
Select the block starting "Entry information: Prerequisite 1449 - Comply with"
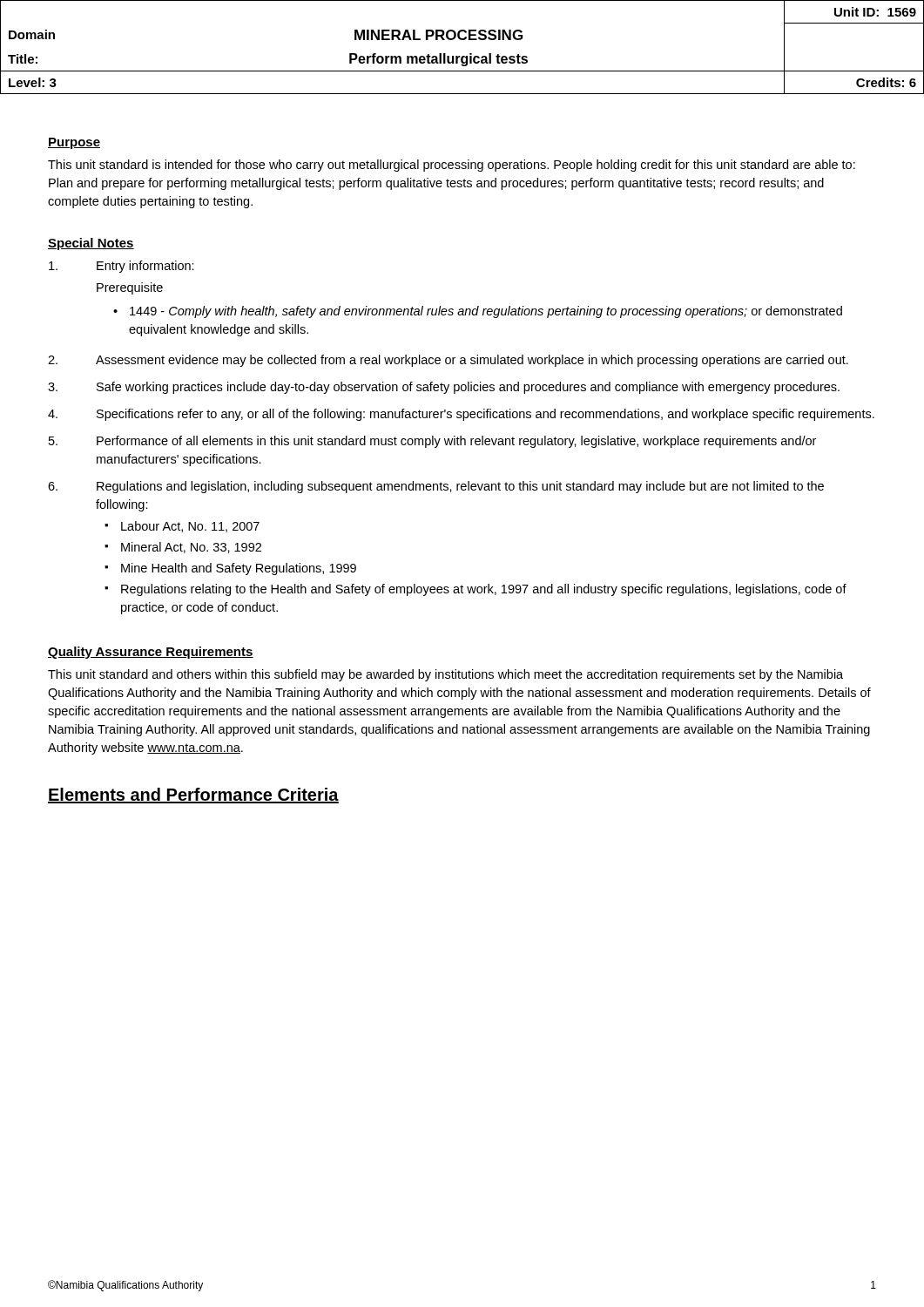coord(462,299)
